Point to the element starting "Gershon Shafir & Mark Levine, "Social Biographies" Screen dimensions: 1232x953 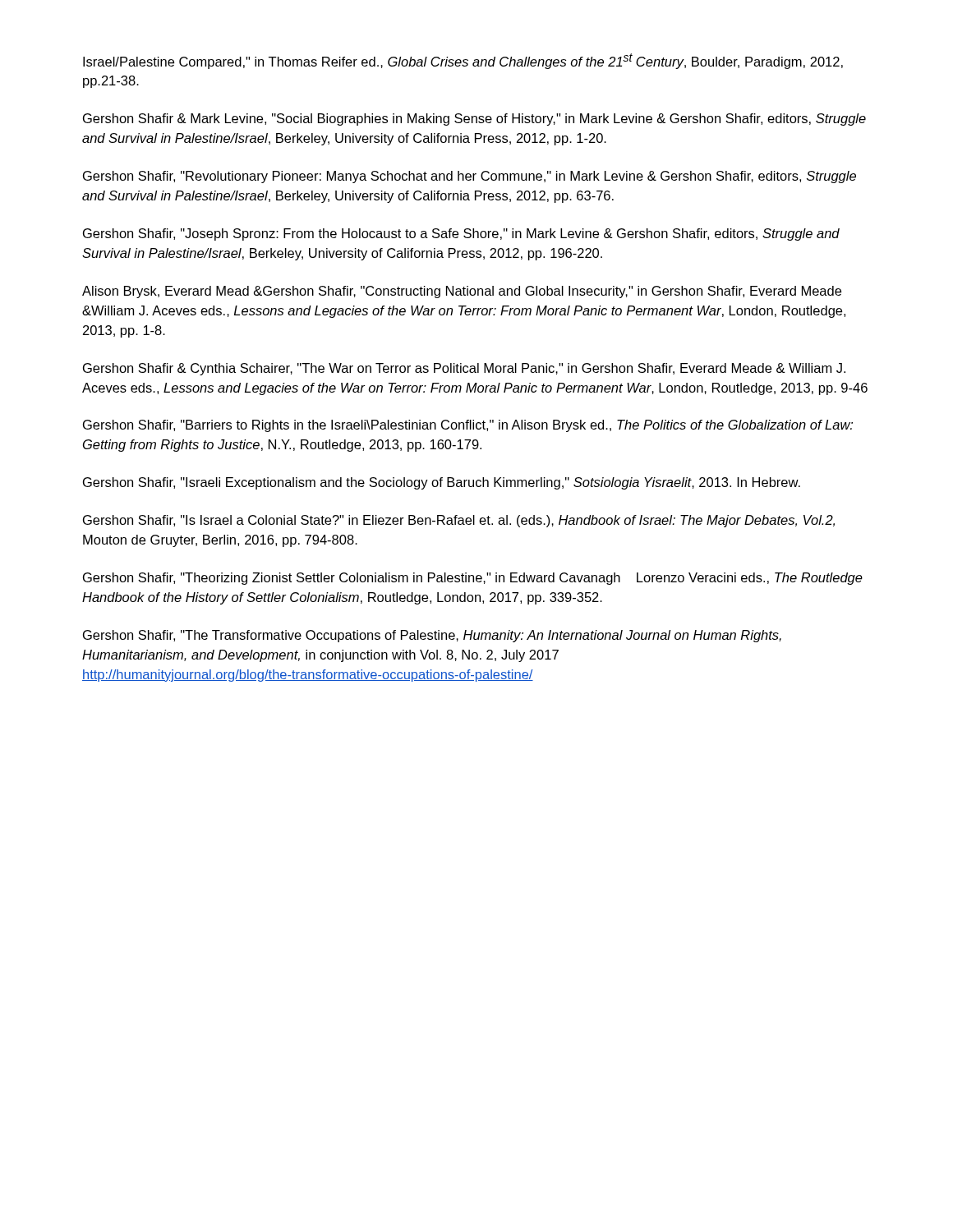coord(474,128)
